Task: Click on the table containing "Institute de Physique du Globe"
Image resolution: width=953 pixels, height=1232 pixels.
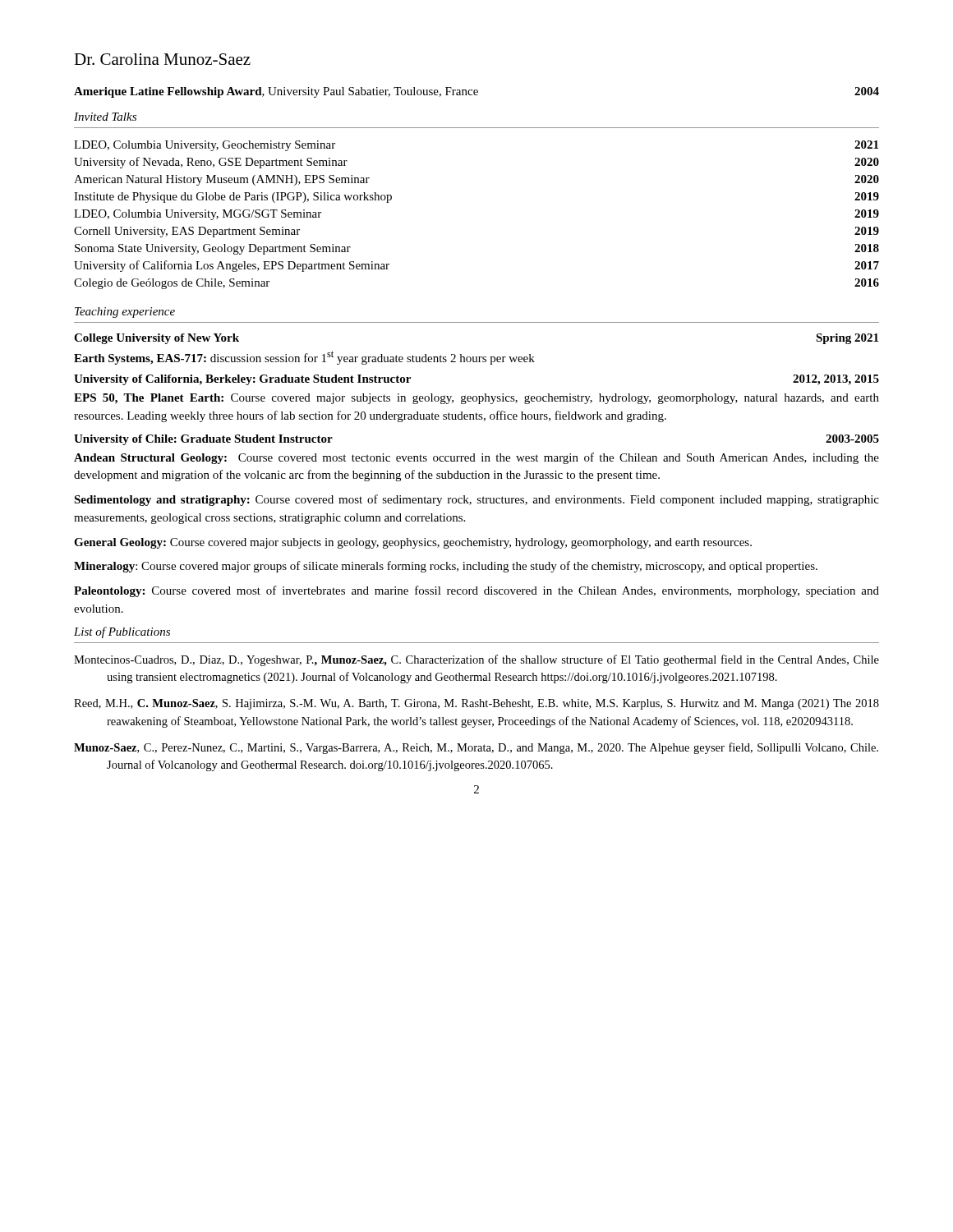Action: click(x=476, y=214)
